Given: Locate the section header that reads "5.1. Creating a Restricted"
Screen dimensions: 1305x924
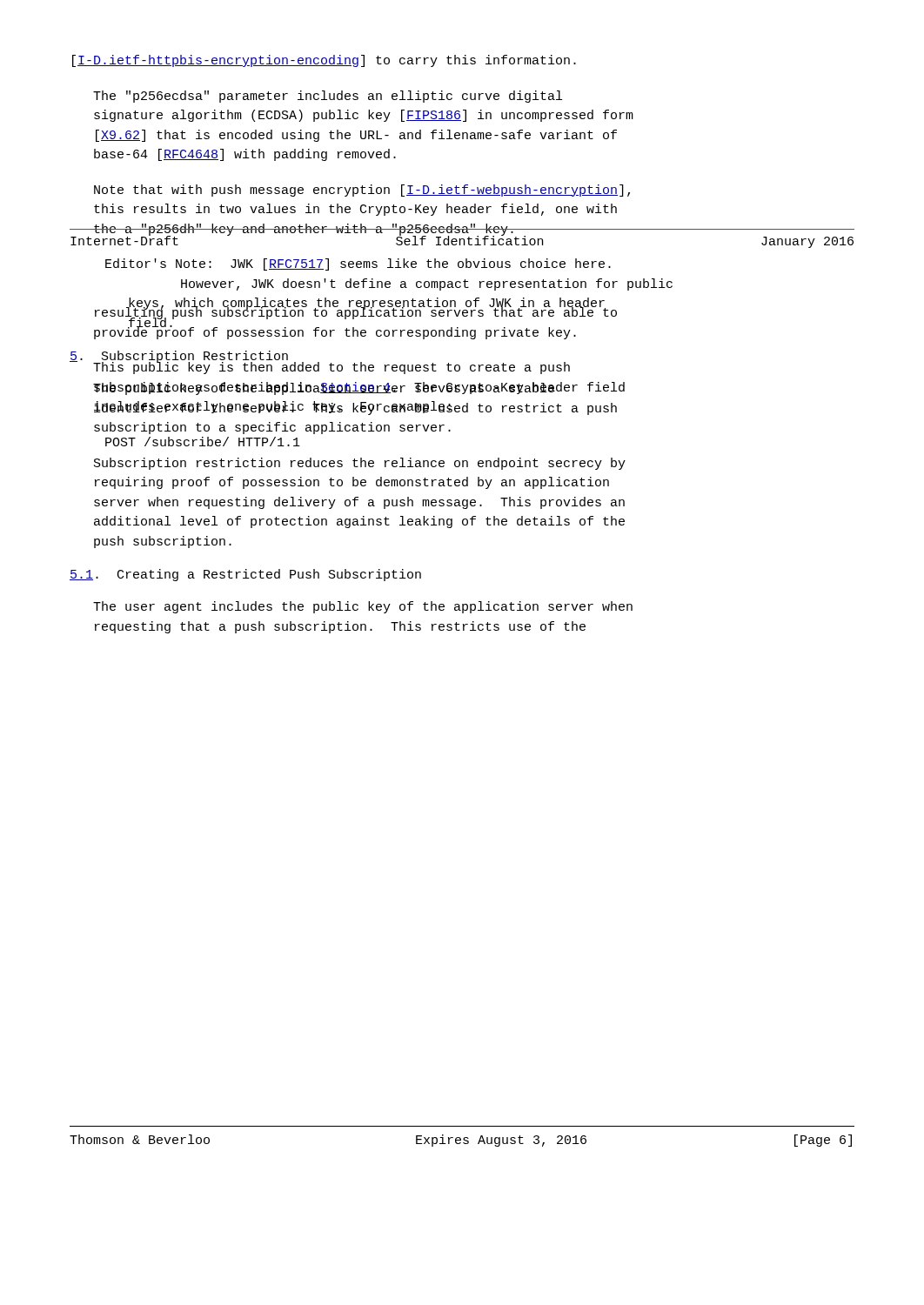Looking at the screenshot, I should coord(246,576).
